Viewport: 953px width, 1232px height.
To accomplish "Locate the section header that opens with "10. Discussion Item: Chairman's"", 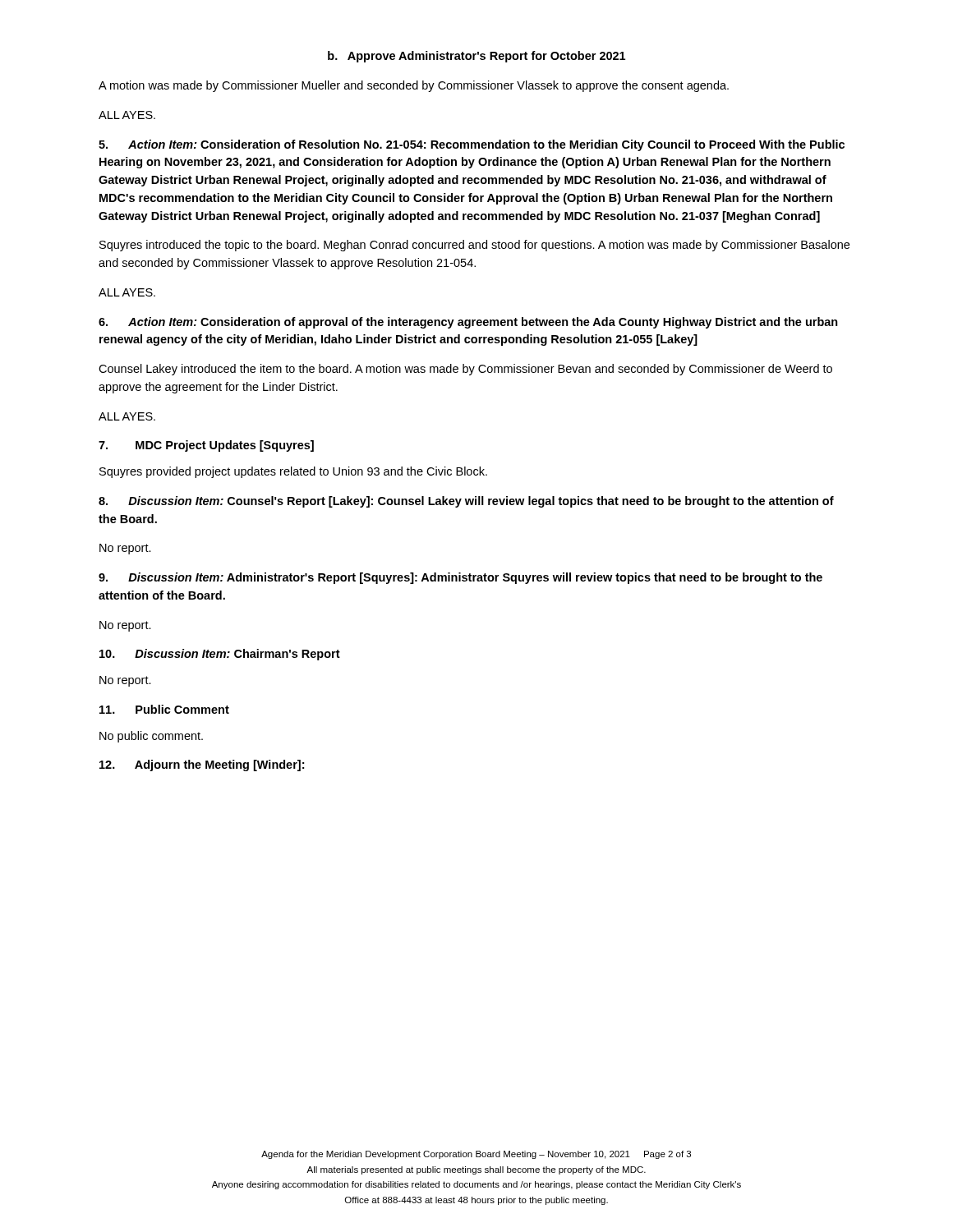I will pos(219,654).
